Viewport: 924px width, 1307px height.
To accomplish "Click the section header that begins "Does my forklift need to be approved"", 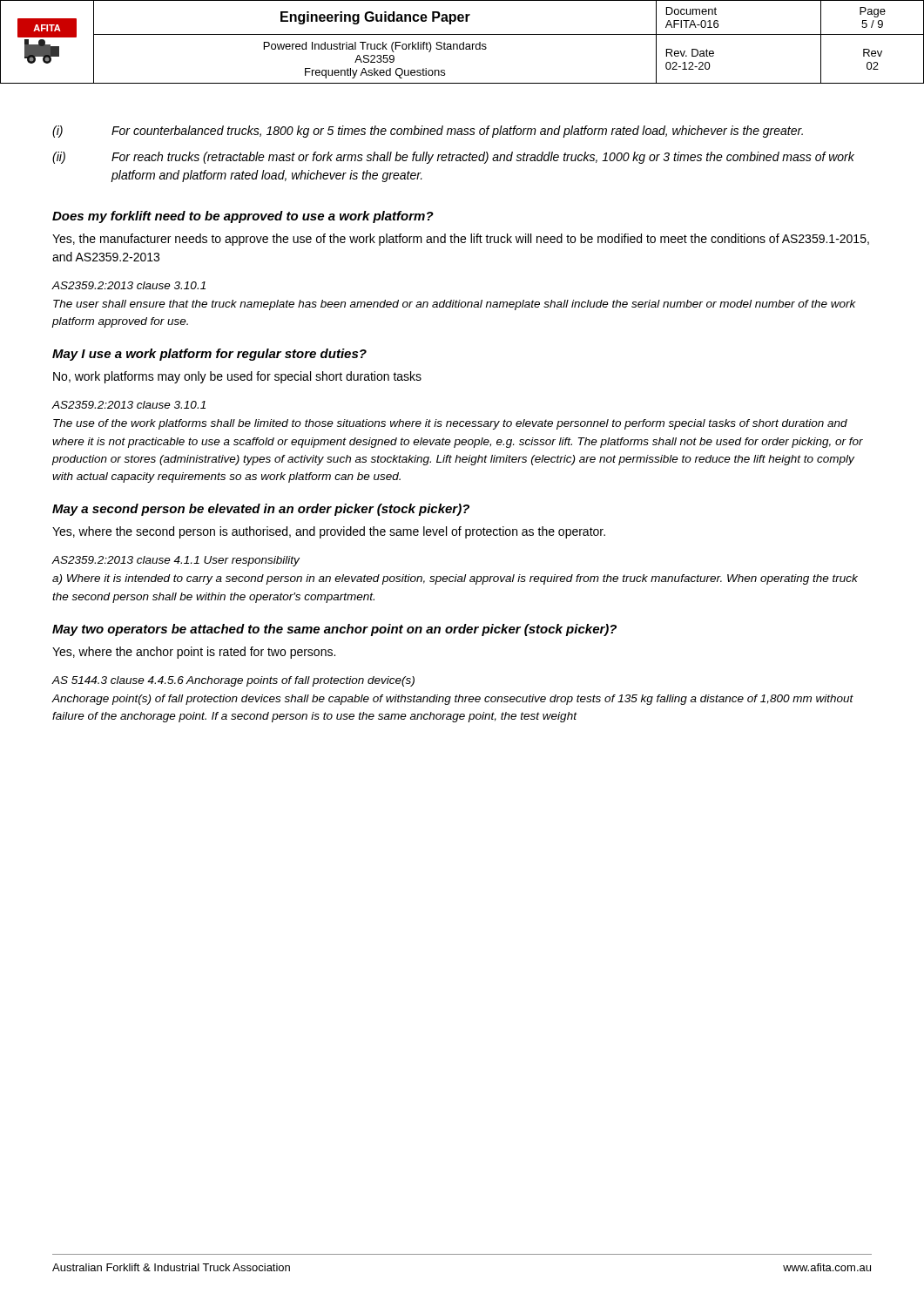I will point(243,216).
